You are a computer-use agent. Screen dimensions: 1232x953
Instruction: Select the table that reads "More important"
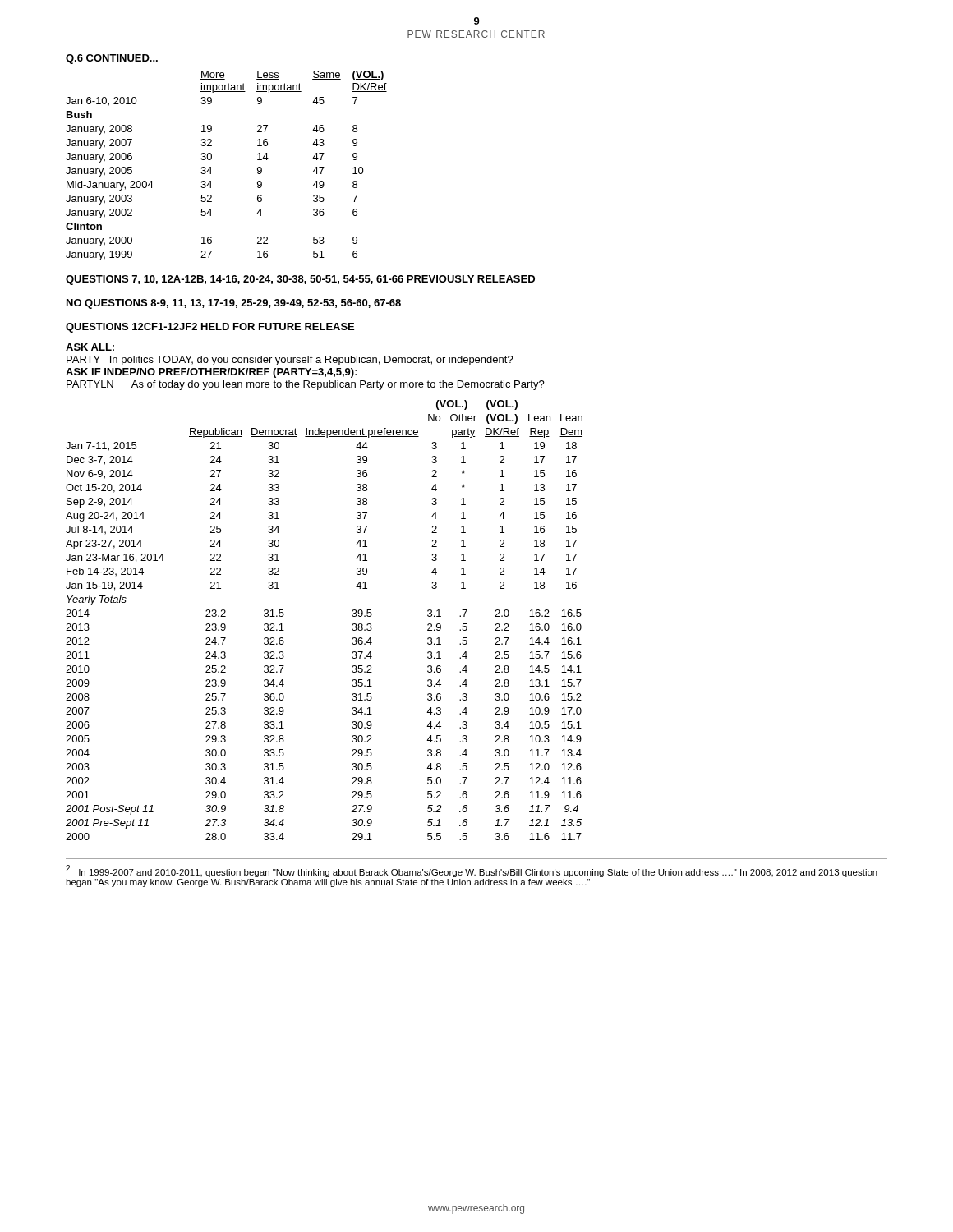tap(476, 164)
